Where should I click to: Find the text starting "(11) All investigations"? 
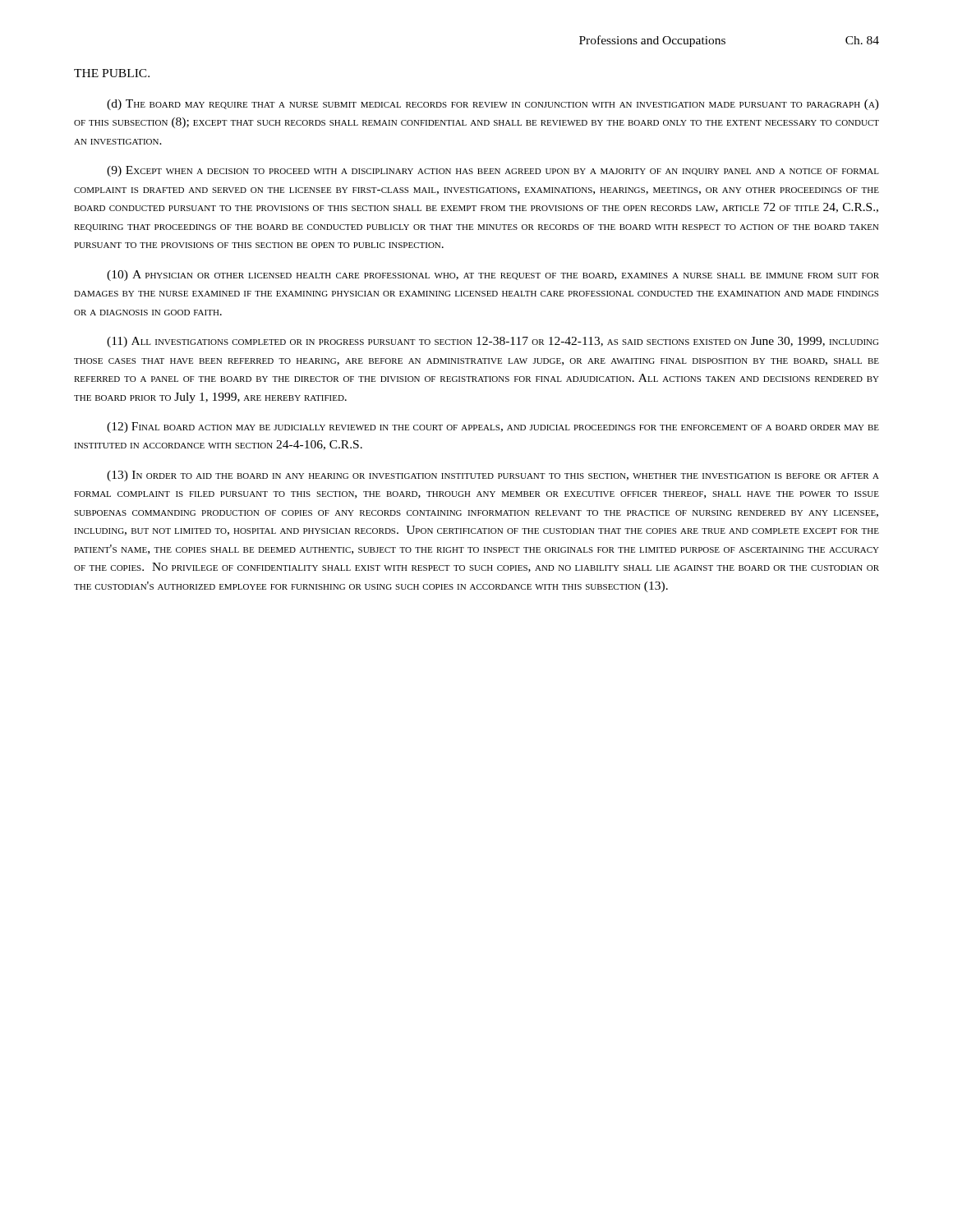click(476, 368)
